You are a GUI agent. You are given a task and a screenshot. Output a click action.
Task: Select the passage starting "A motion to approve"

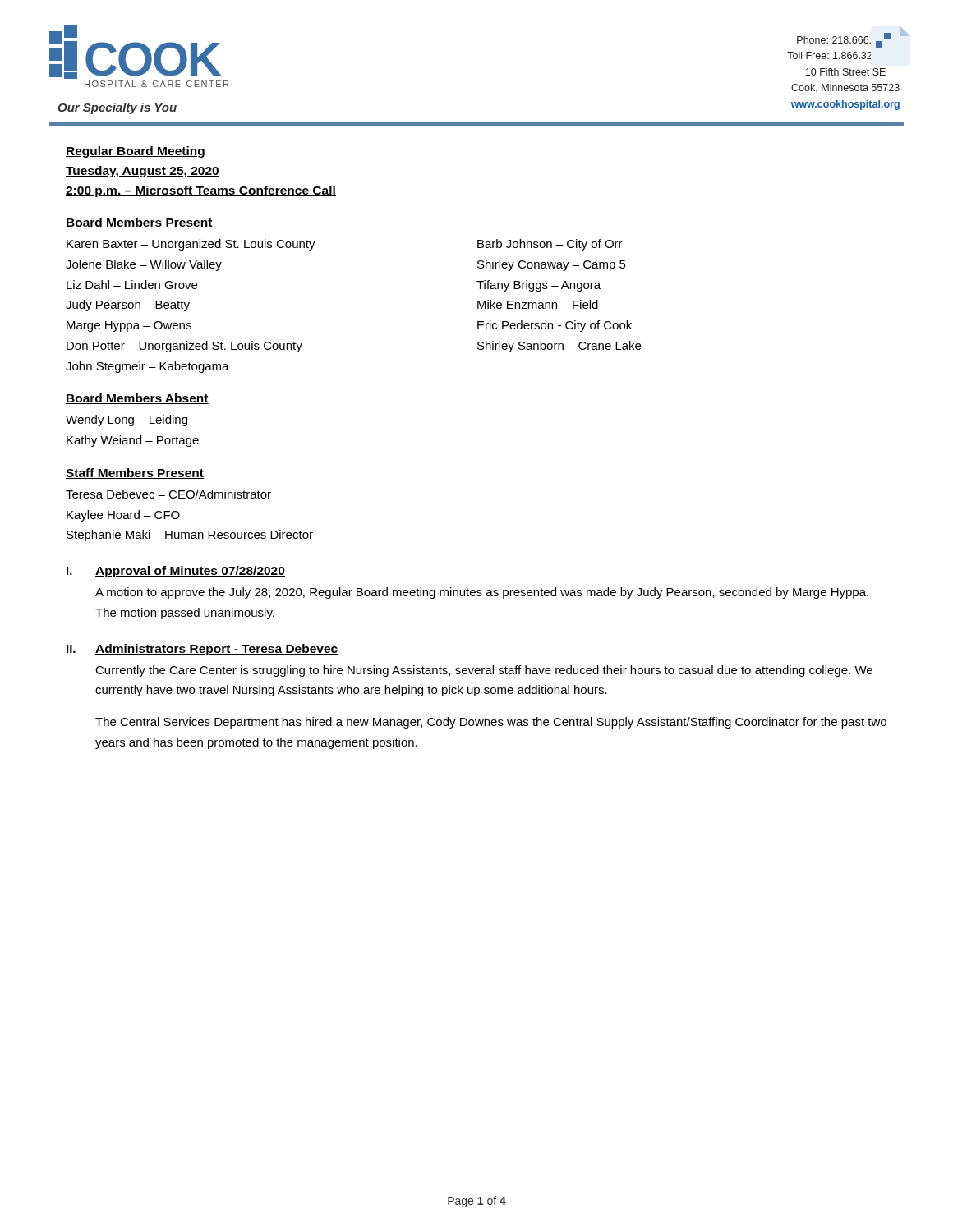pyautogui.click(x=482, y=602)
